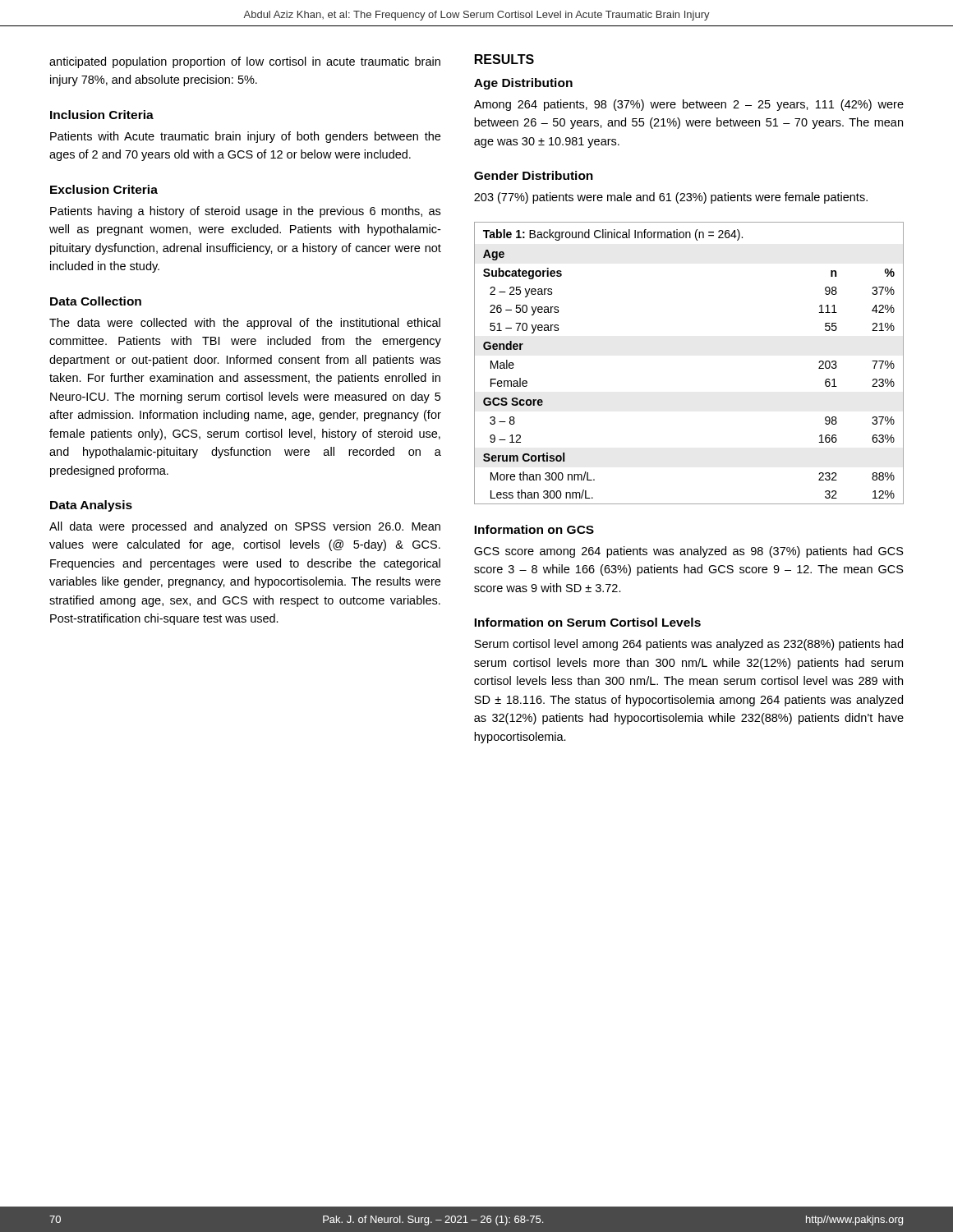This screenshot has width=953, height=1232.
Task: Locate the section header that opens with "Information on Serum"
Action: click(x=587, y=622)
